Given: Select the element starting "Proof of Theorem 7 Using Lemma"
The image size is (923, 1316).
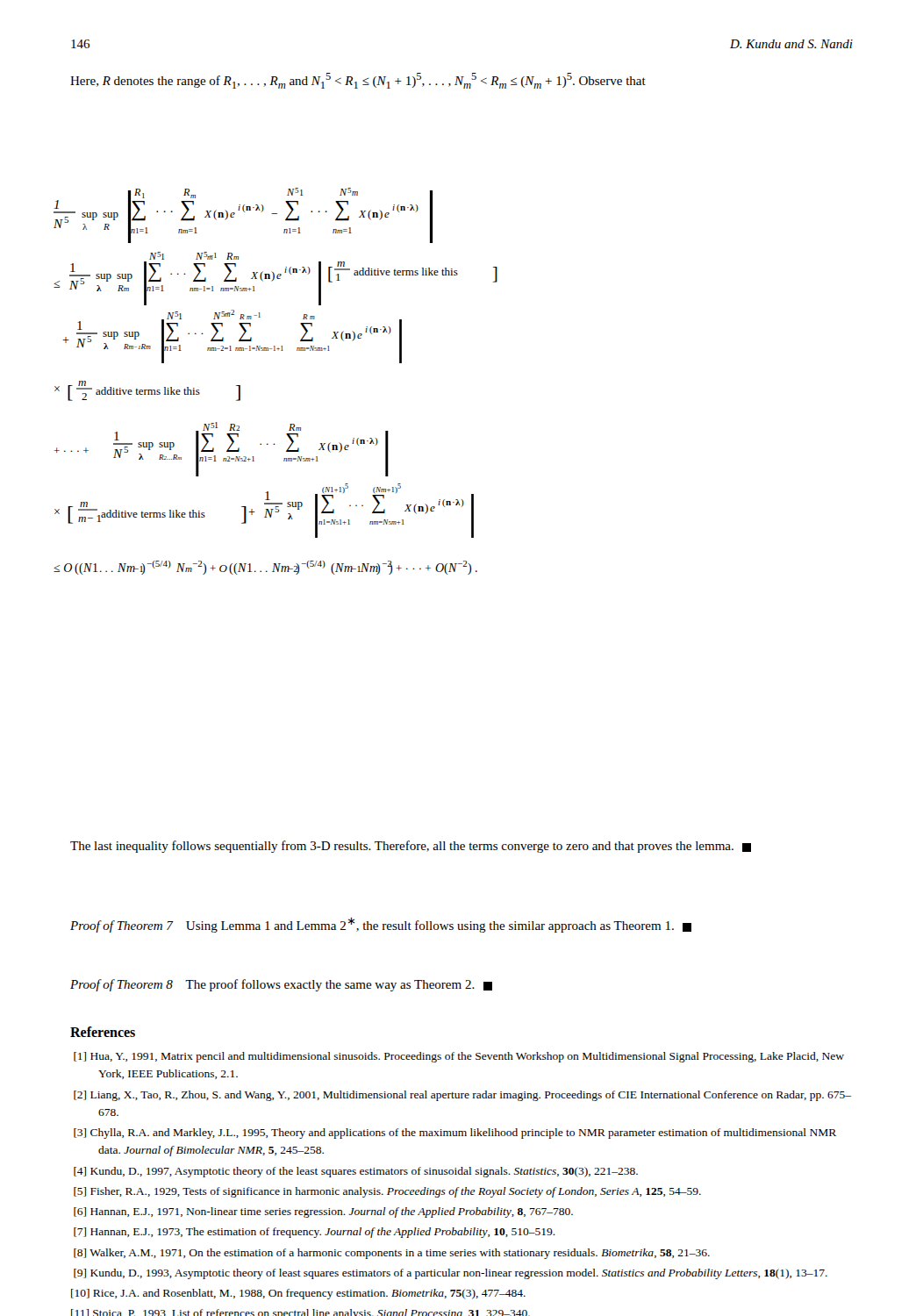Looking at the screenshot, I should (381, 924).
